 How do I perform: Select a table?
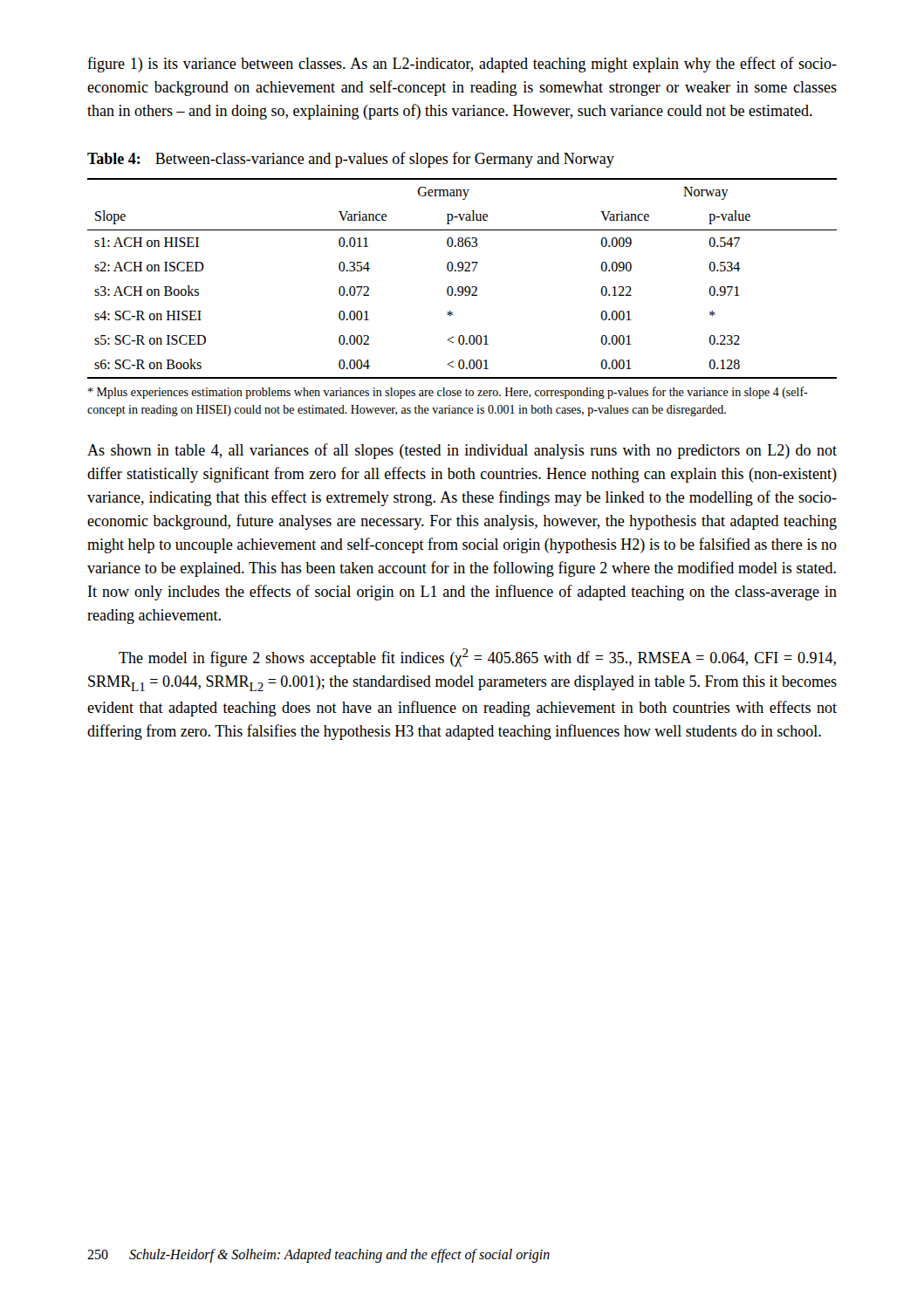(462, 278)
